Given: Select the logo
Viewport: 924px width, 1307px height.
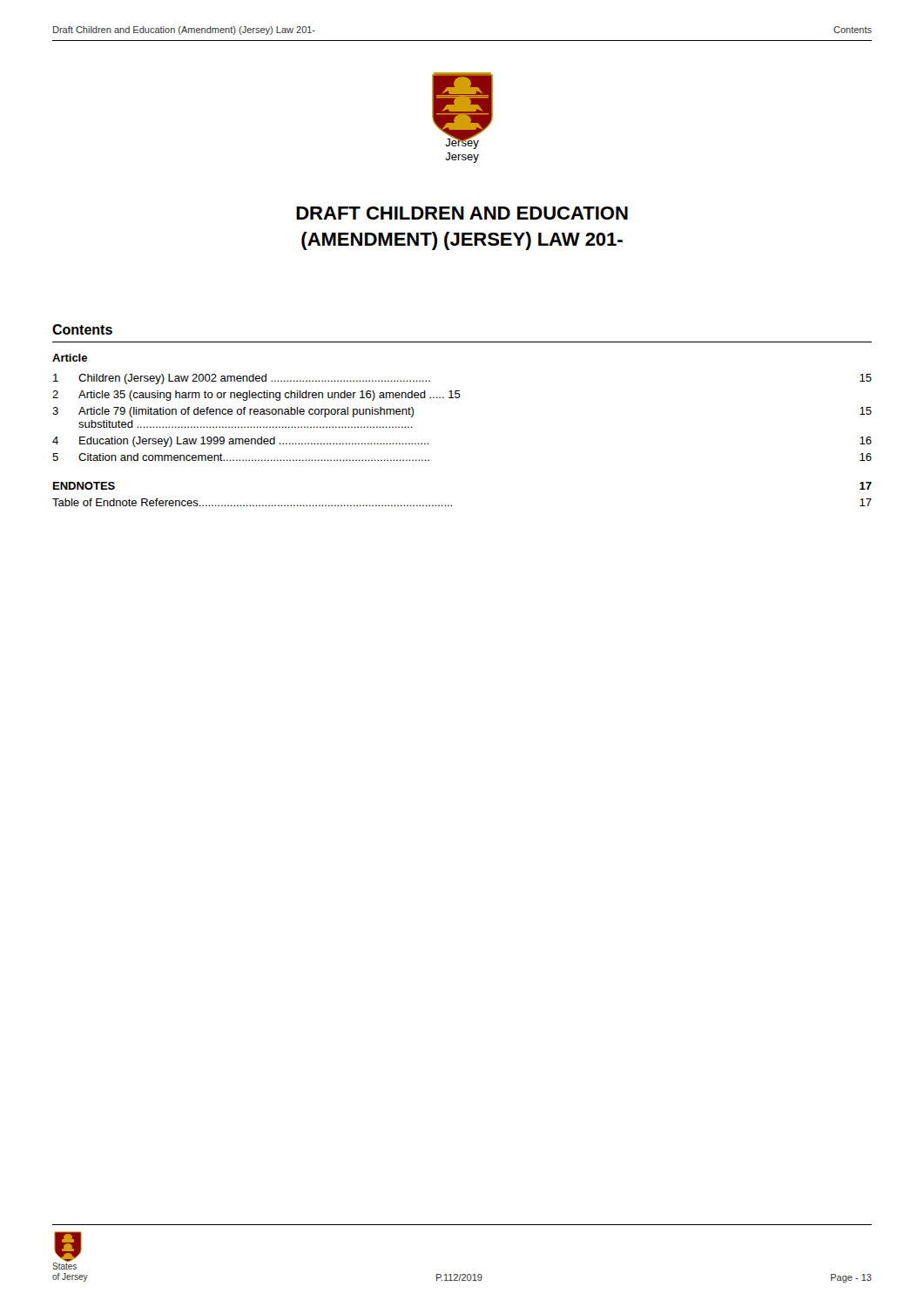Looking at the screenshot, I should point(462,117).
